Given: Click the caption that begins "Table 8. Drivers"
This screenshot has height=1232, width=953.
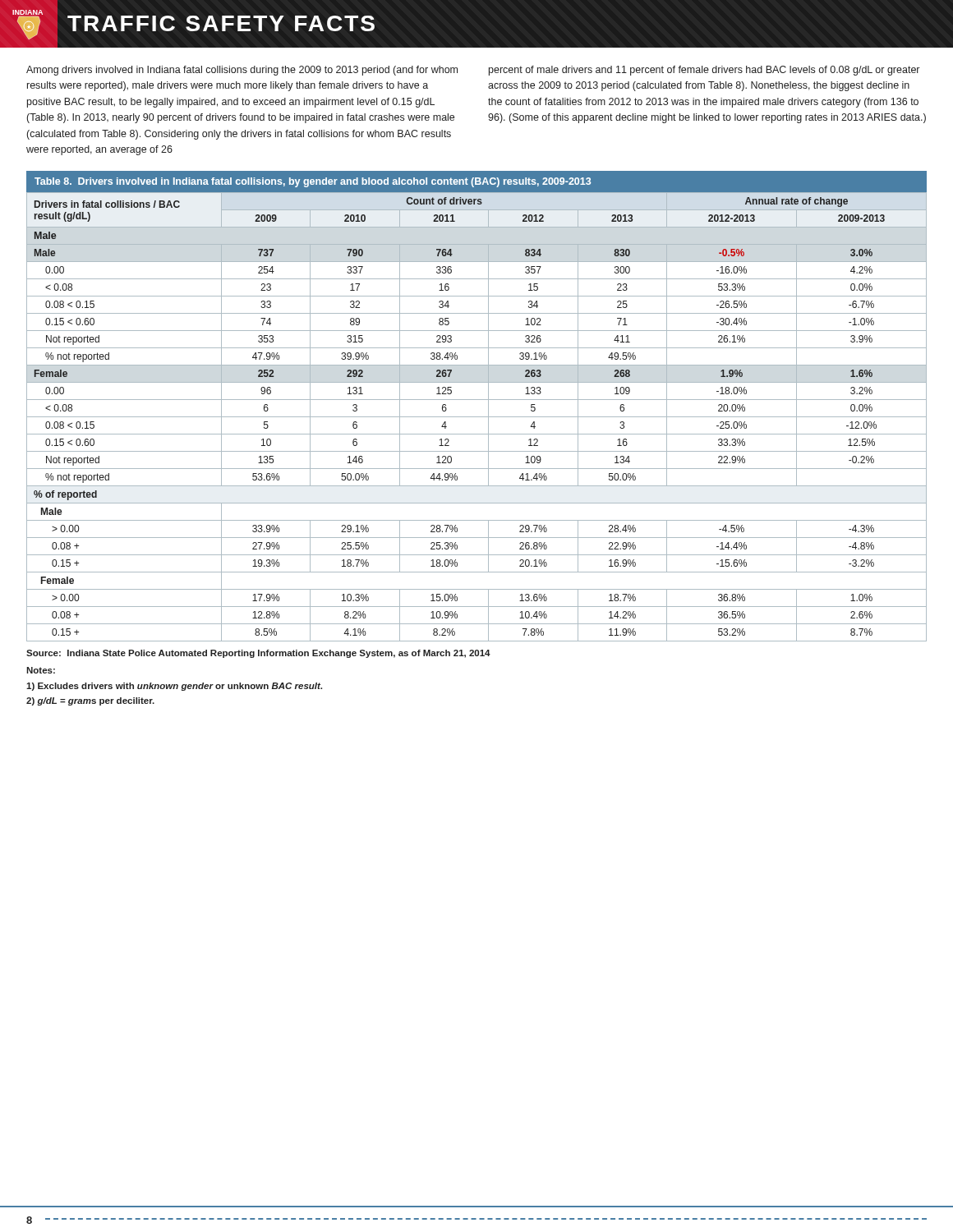Looking at the screenshot, I should coord(313,182).
